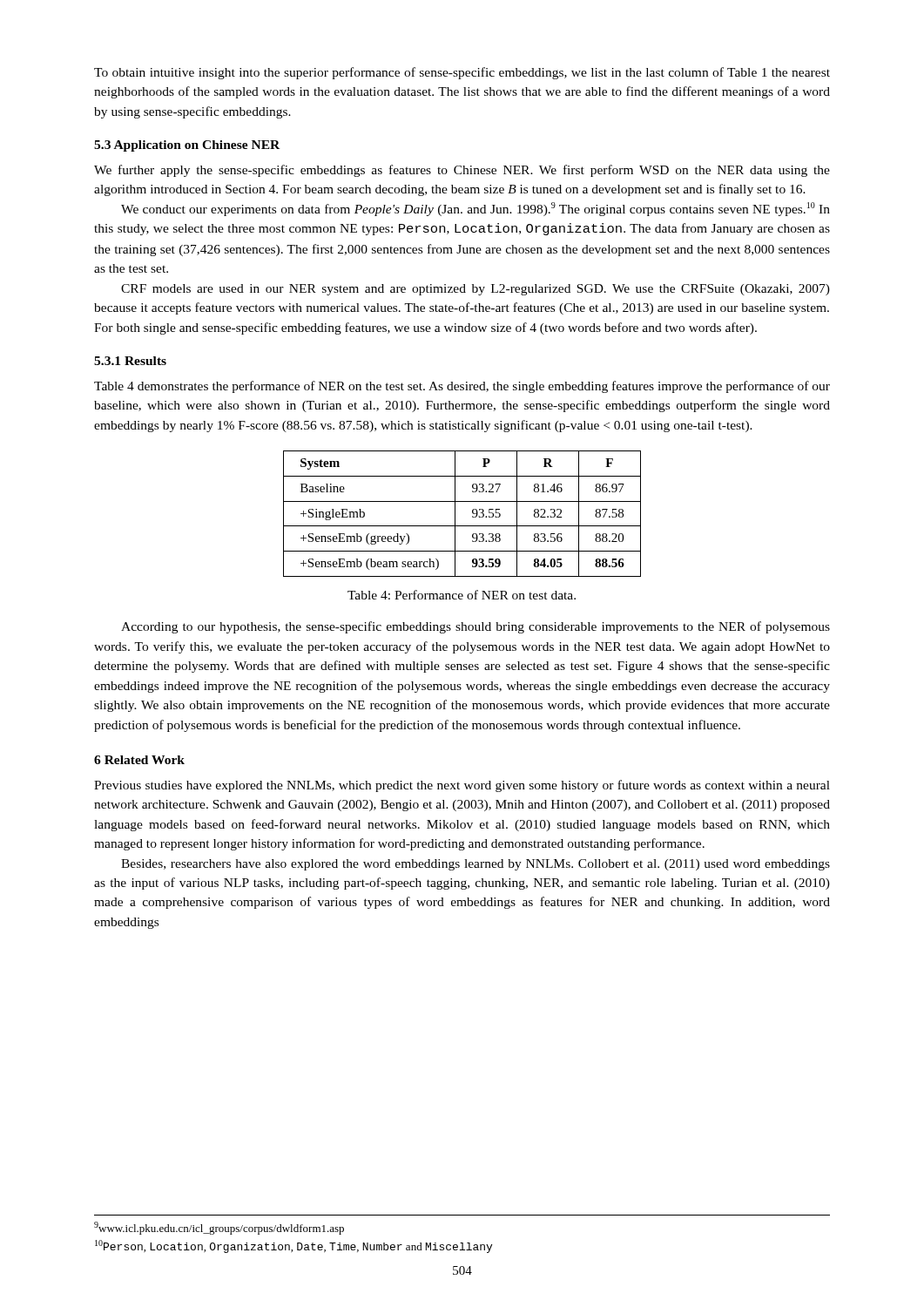Locate the block starting "Previous studies have explored the NNLMs, which"
The width and height of the screenshot is (924, 1307).
tap(462, 853)
